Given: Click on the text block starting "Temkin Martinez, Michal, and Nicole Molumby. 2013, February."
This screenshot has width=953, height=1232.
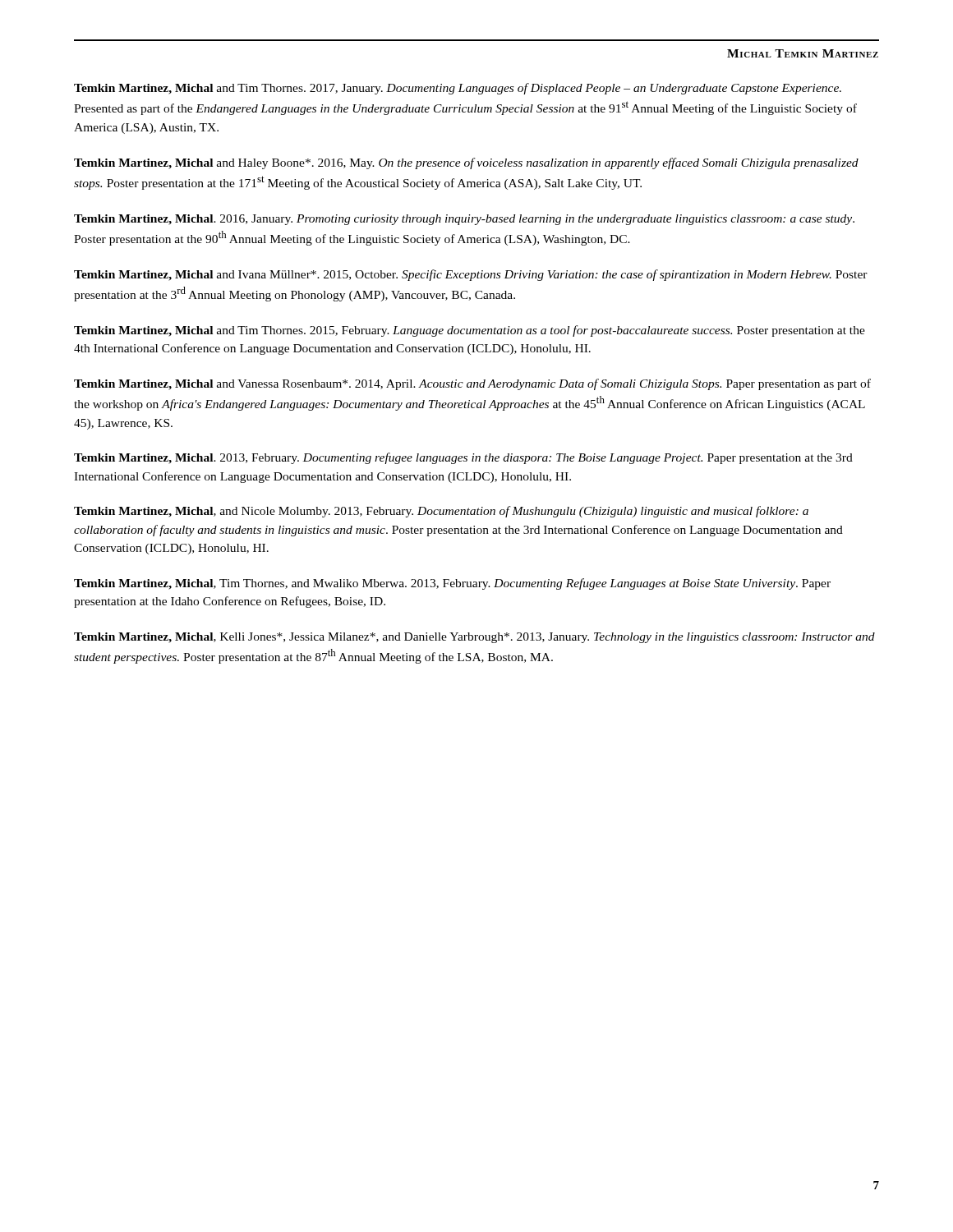Looking at the screenshot, I should (x=476, y=530).
